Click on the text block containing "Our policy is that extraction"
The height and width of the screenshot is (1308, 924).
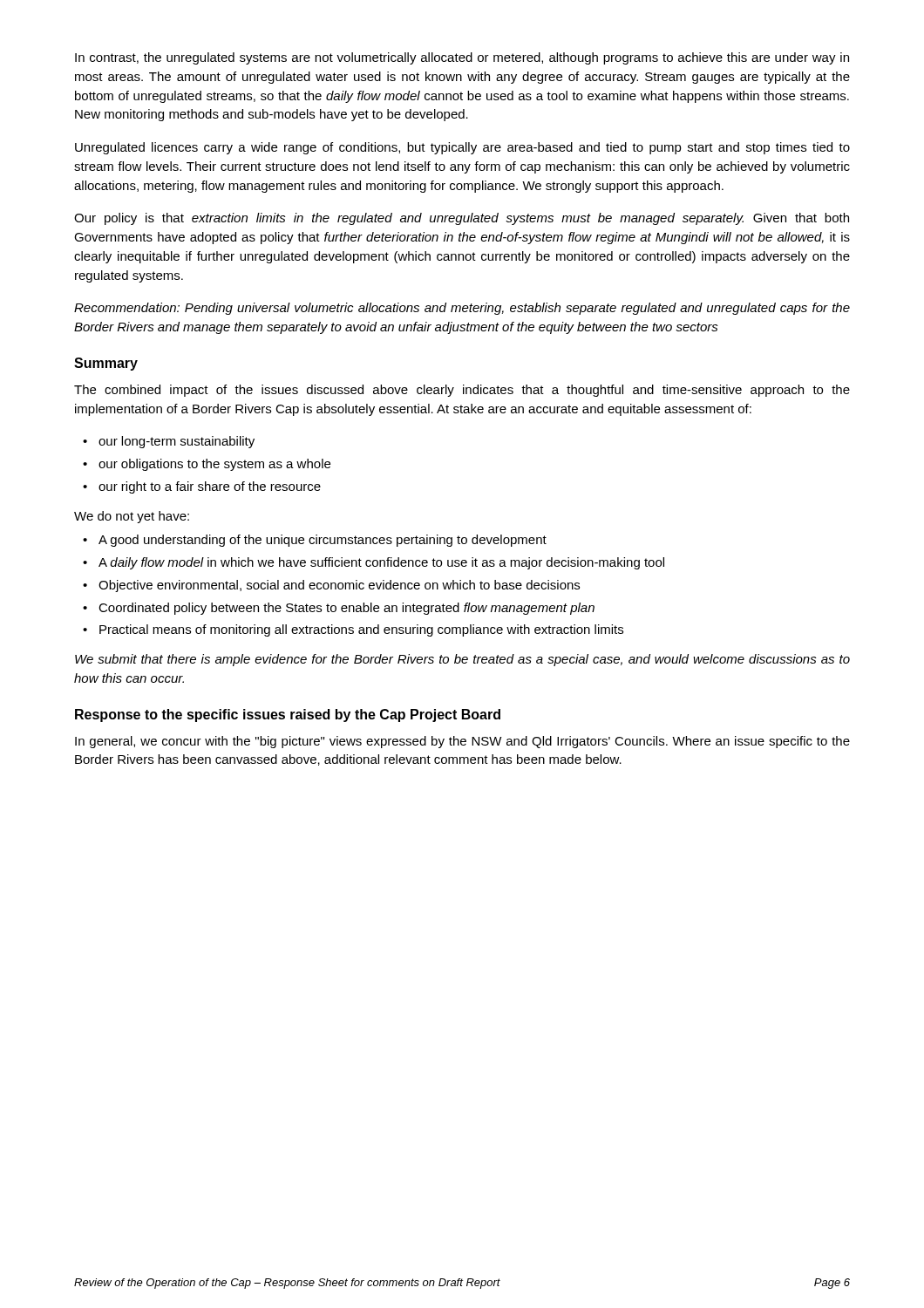462,246
